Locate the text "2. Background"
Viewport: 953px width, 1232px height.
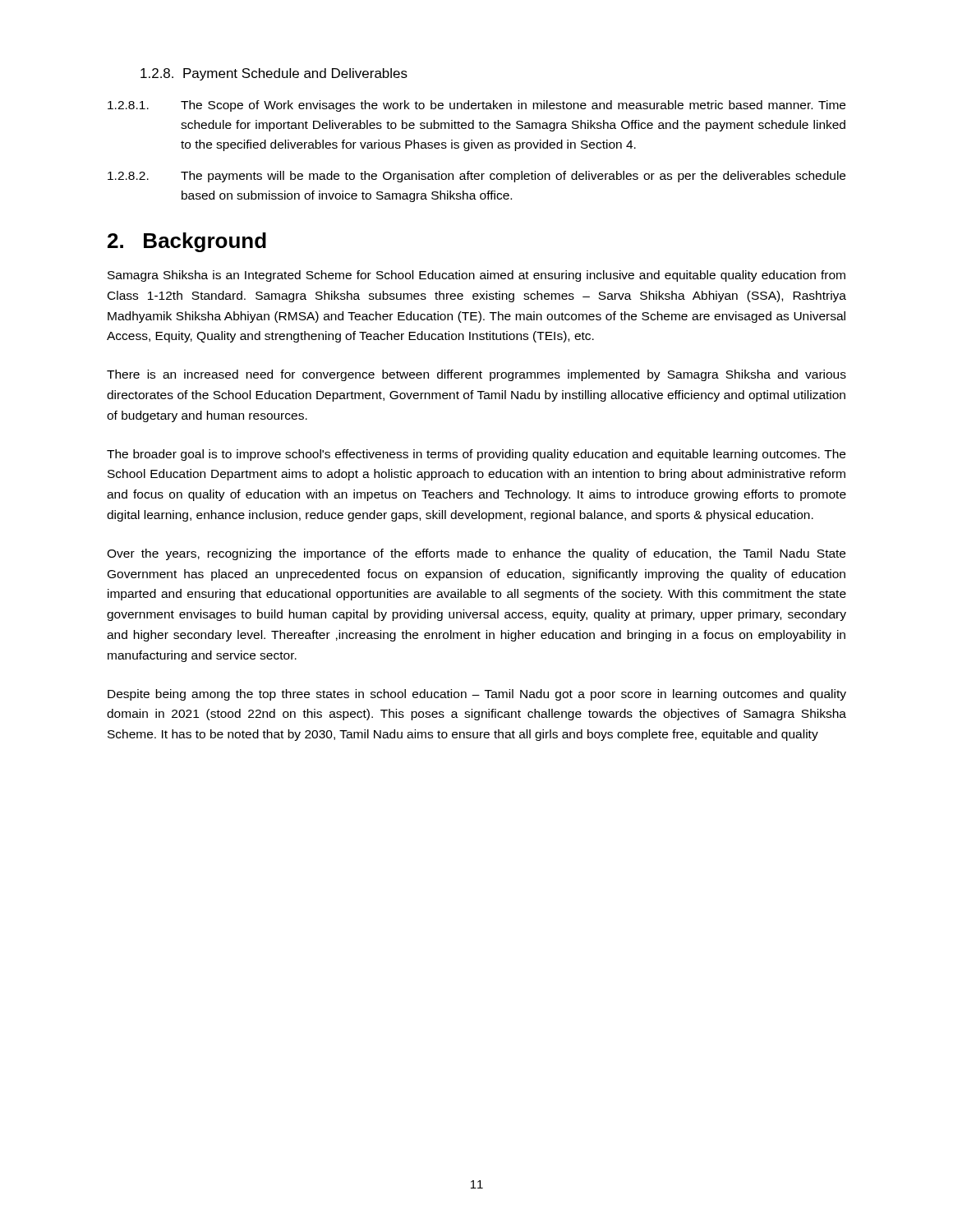point(187,241)
